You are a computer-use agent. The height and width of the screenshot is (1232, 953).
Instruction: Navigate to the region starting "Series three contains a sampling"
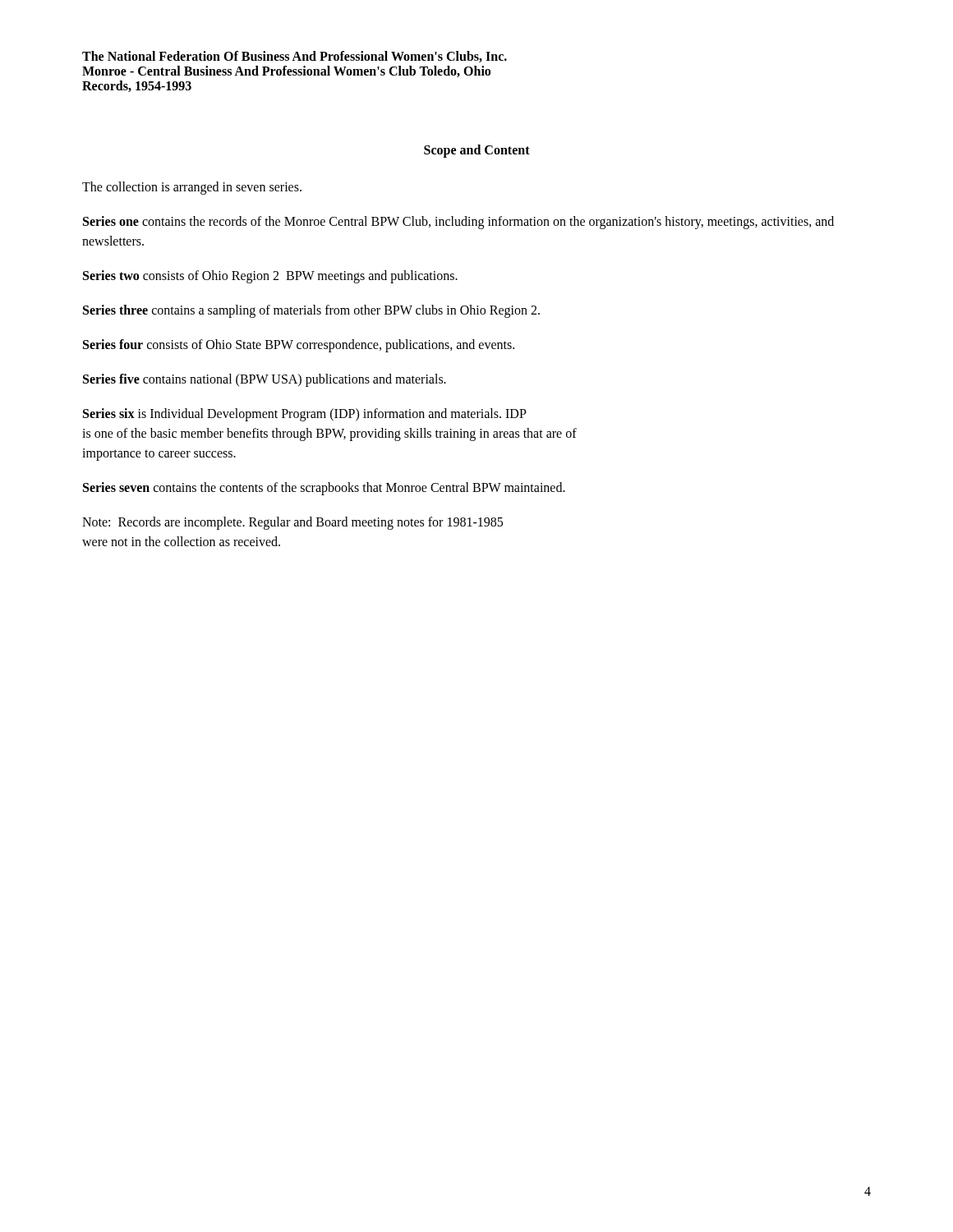pyautogui.click(x=311, y=310)
